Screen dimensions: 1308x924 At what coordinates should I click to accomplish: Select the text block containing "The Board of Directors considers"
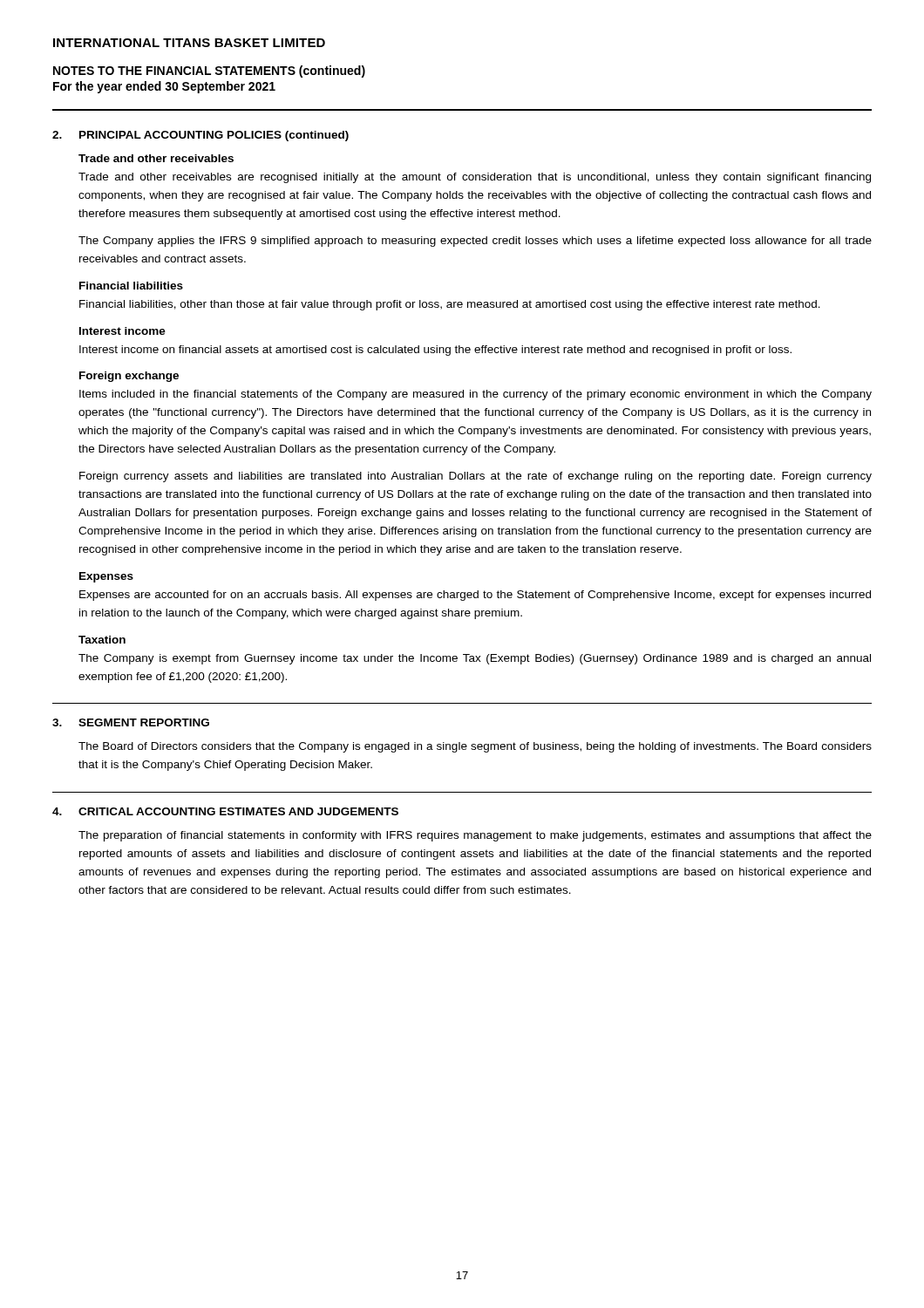[475, 756]
